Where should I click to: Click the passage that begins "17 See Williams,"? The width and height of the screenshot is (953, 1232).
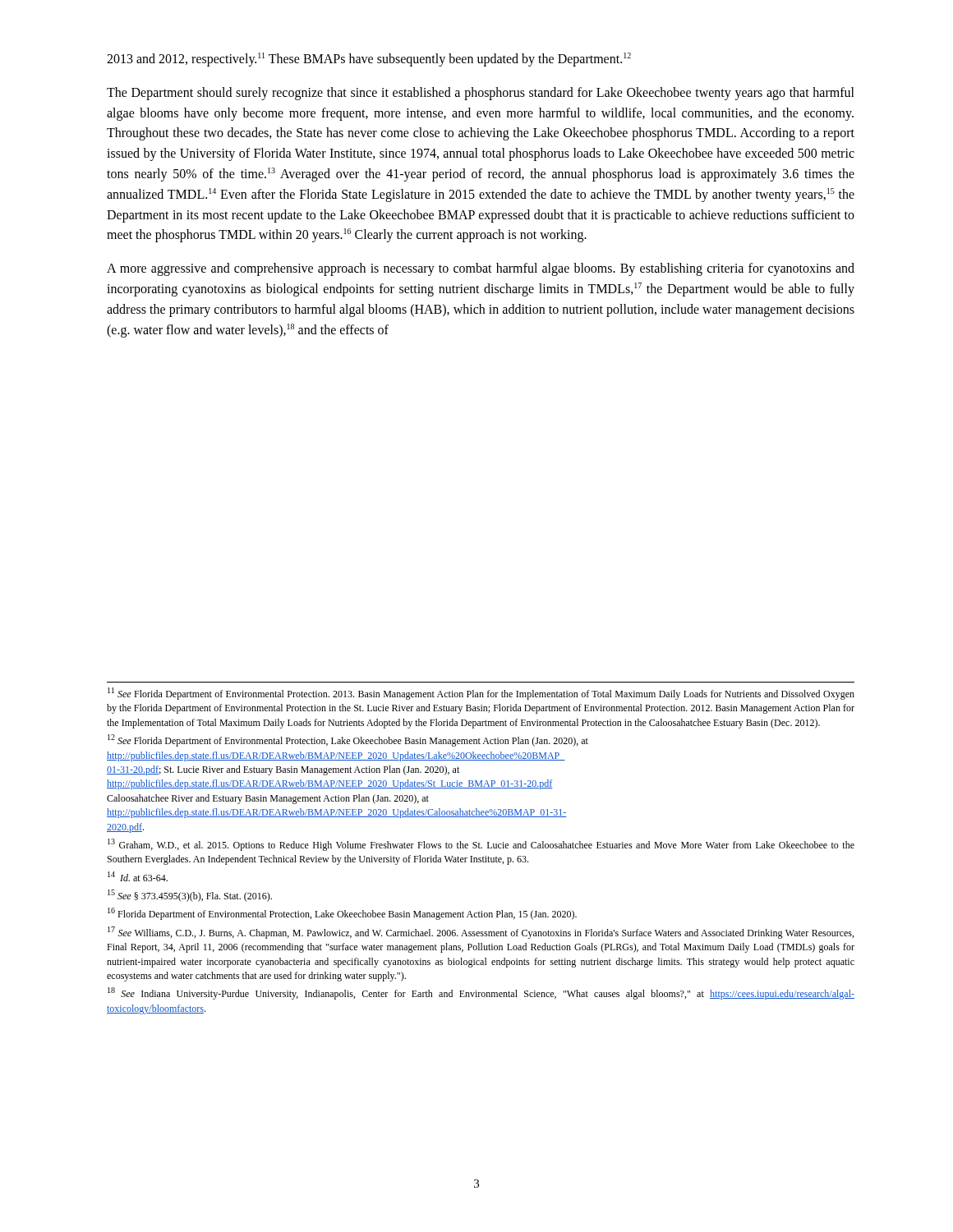pyautogui.click(x=481, y=954)
